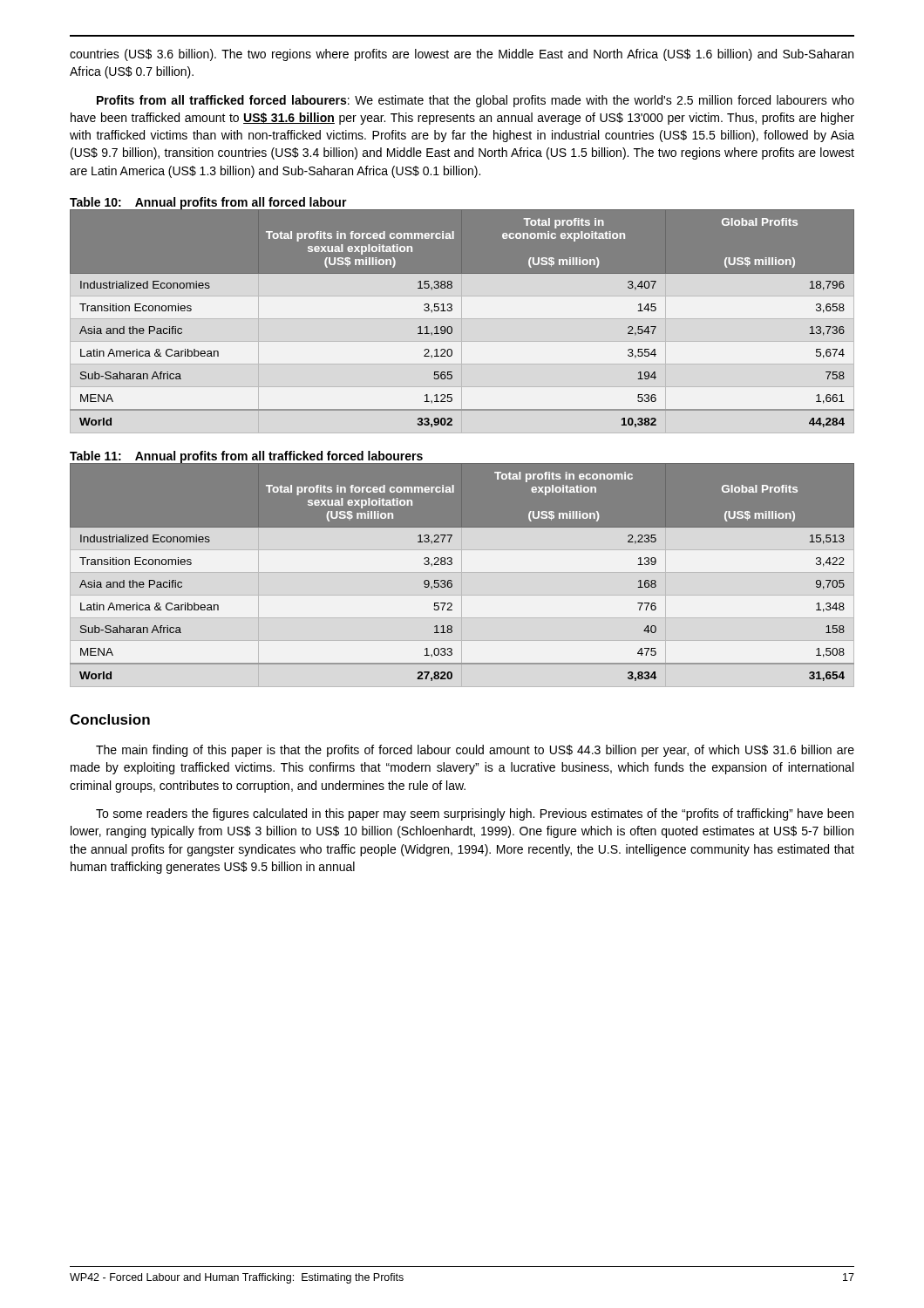Locate the block of text that opens with "countries (US$ 3.6 billion). The two regions where"
This screenshot has width=924, height=1308.
coord(462,63)
